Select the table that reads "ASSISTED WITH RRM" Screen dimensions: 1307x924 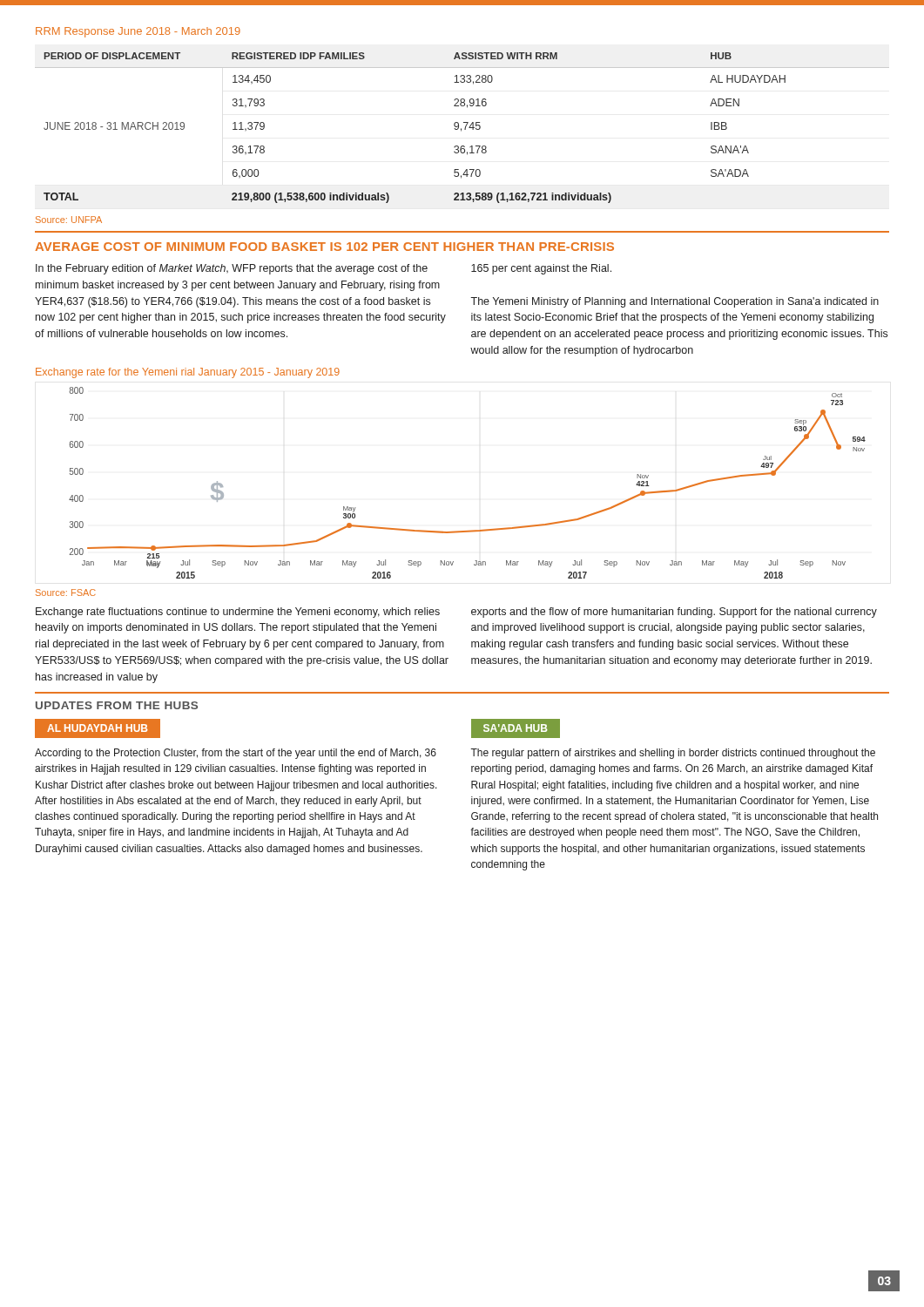pos(462,127)
